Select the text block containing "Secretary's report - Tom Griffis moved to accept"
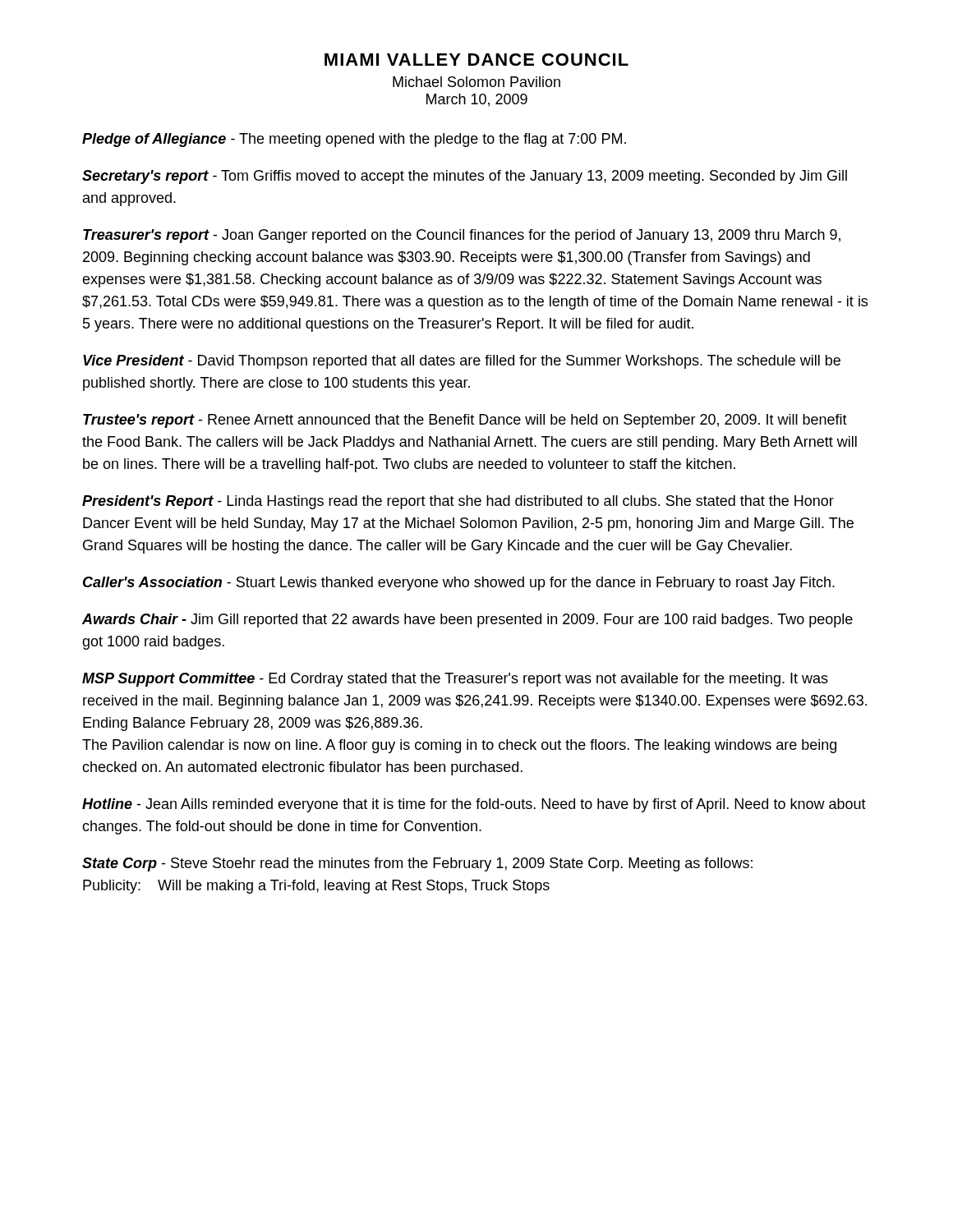Viewport: 953px width, 1232px height. click(465, 187)
